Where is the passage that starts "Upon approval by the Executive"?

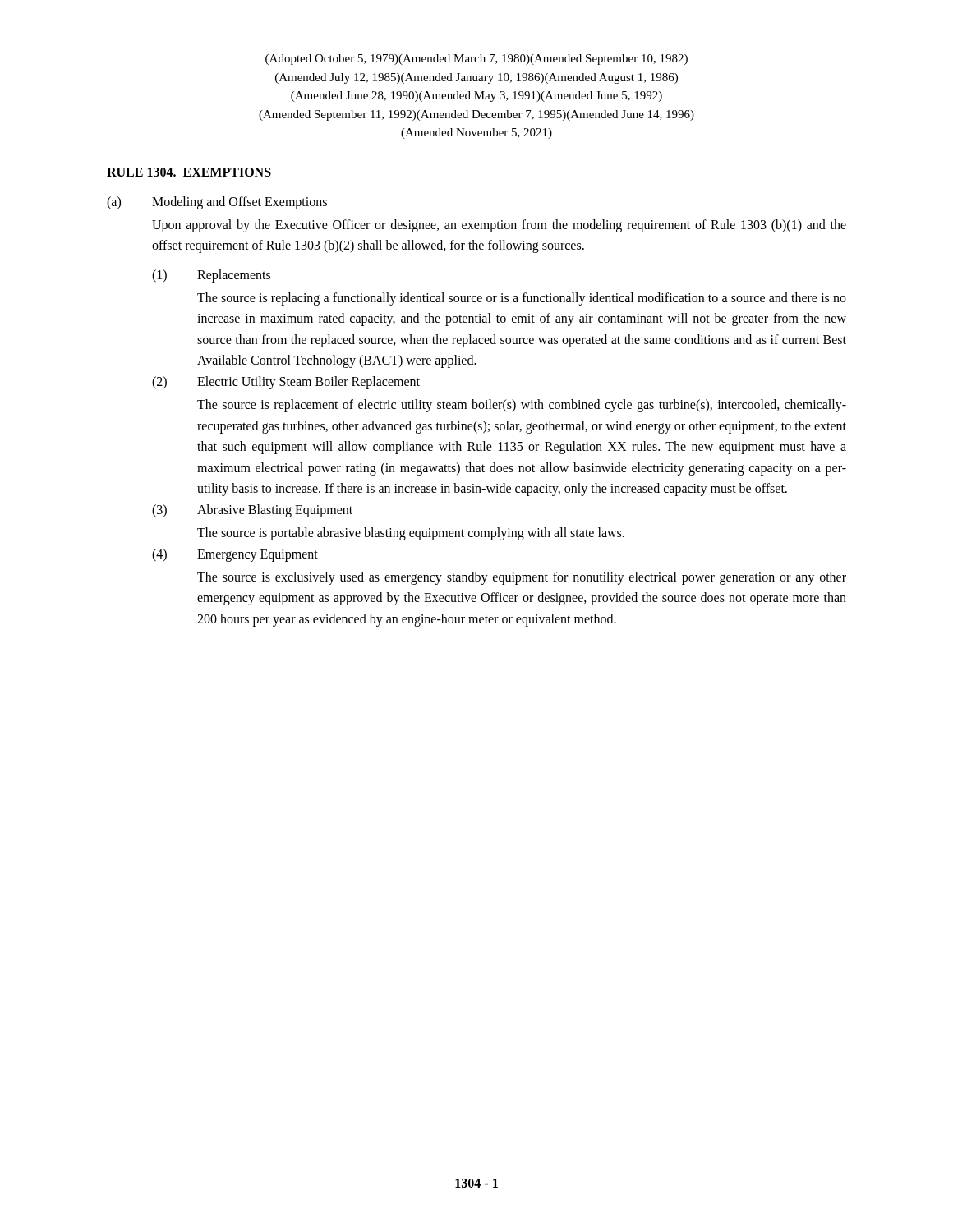pos(499,235)
